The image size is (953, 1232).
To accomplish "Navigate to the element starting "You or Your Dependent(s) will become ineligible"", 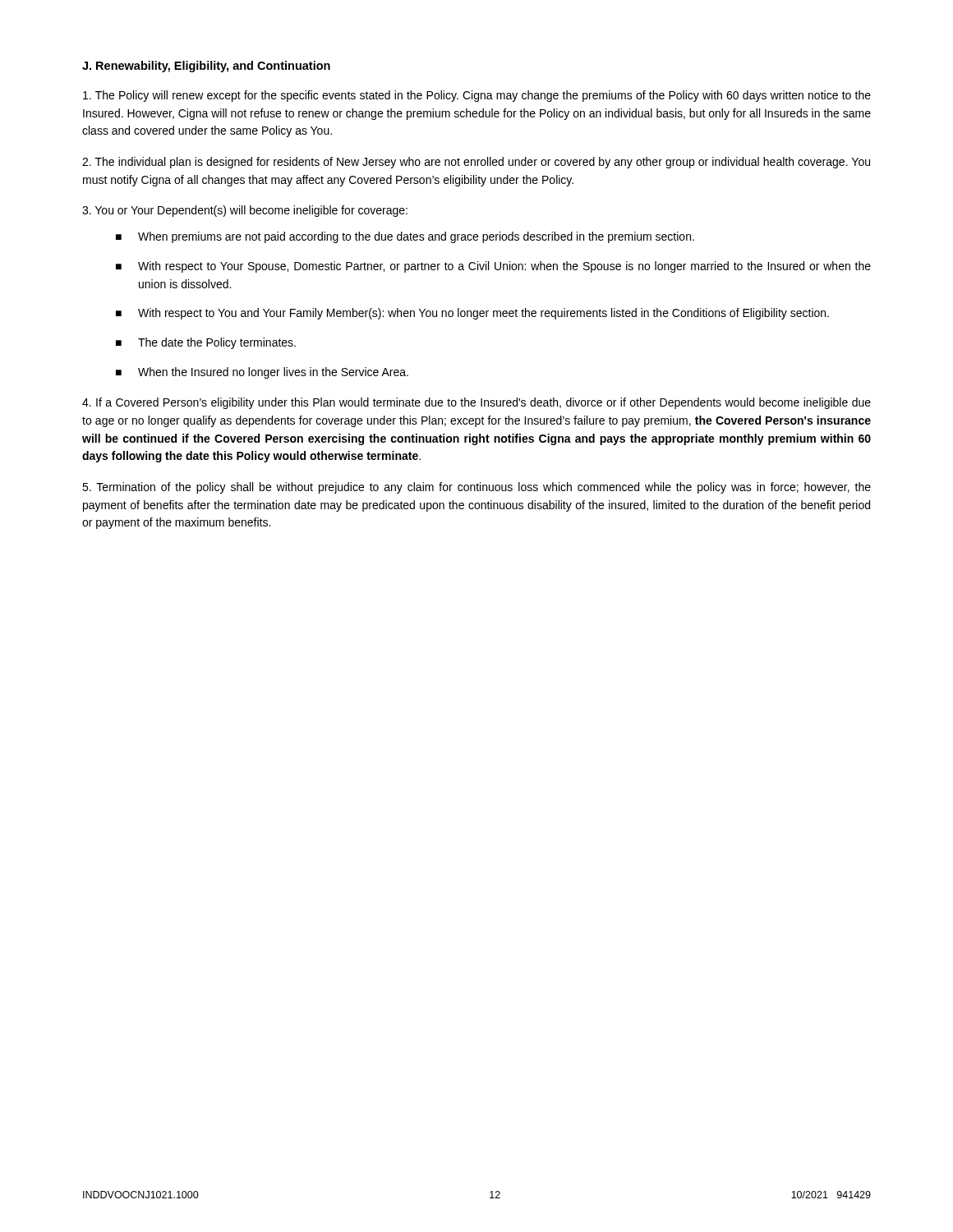I will pos(245,211).
